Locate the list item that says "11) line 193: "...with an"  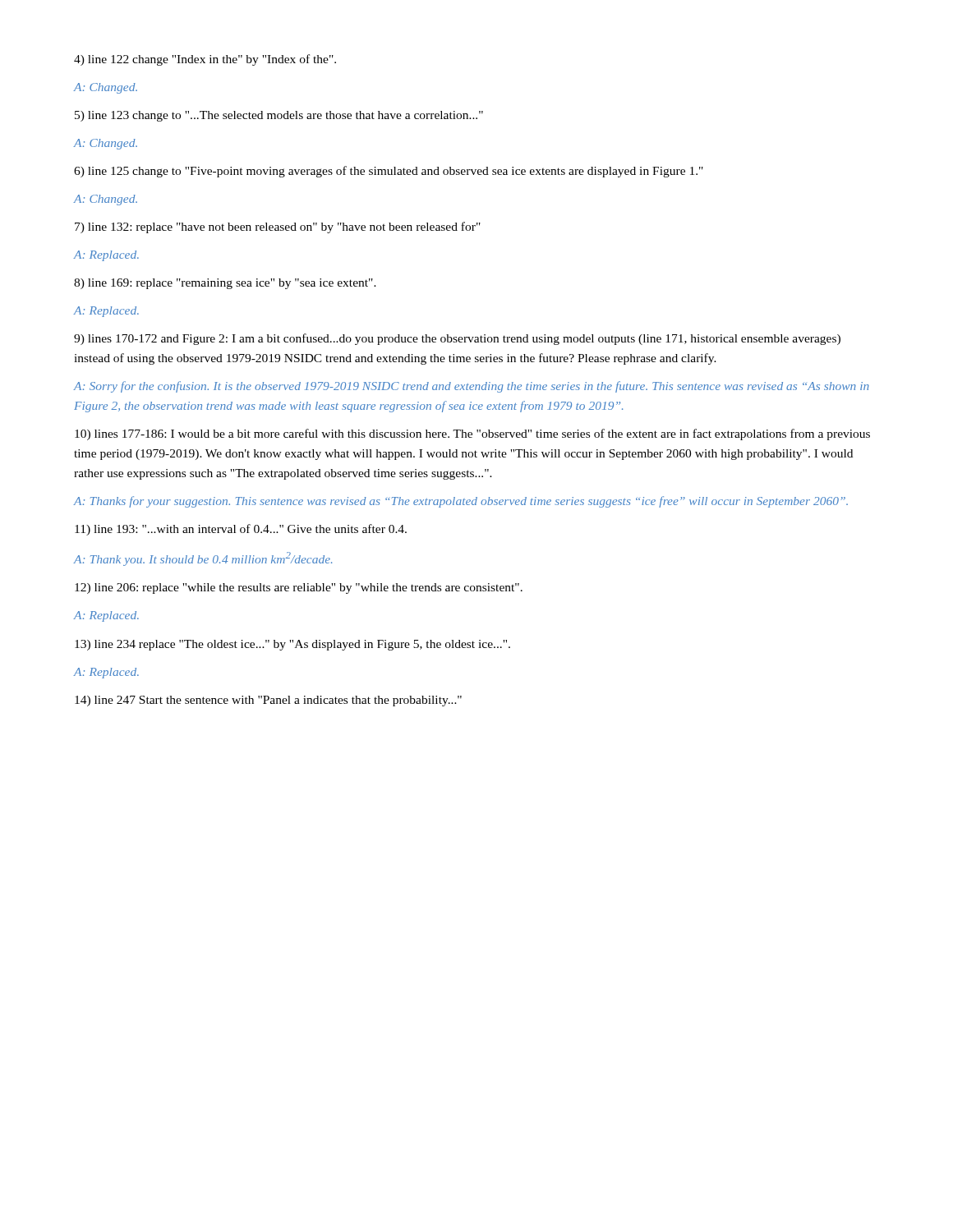click(x=241, y=529)
